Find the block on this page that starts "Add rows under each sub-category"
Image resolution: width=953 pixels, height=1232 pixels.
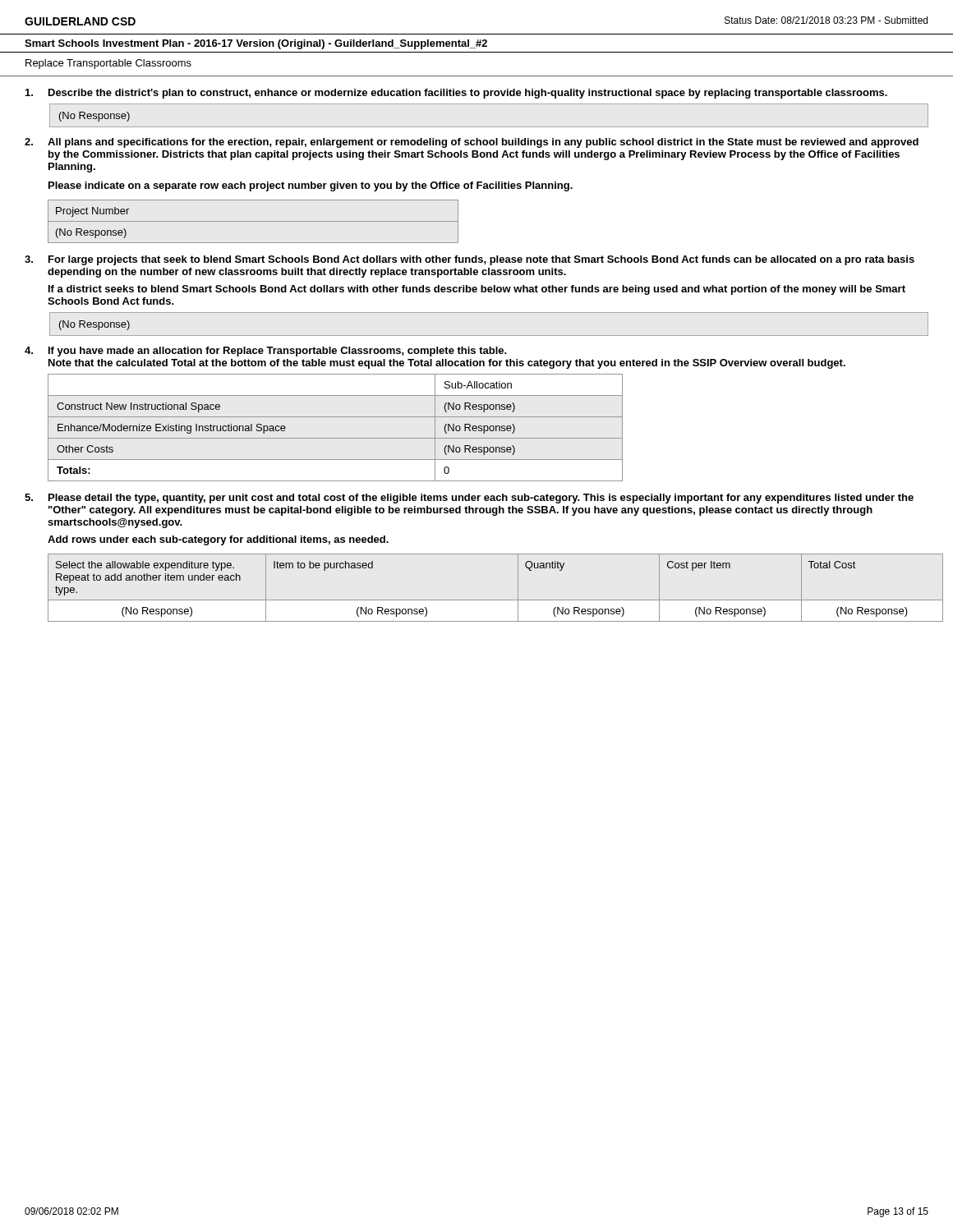point(218,539)
